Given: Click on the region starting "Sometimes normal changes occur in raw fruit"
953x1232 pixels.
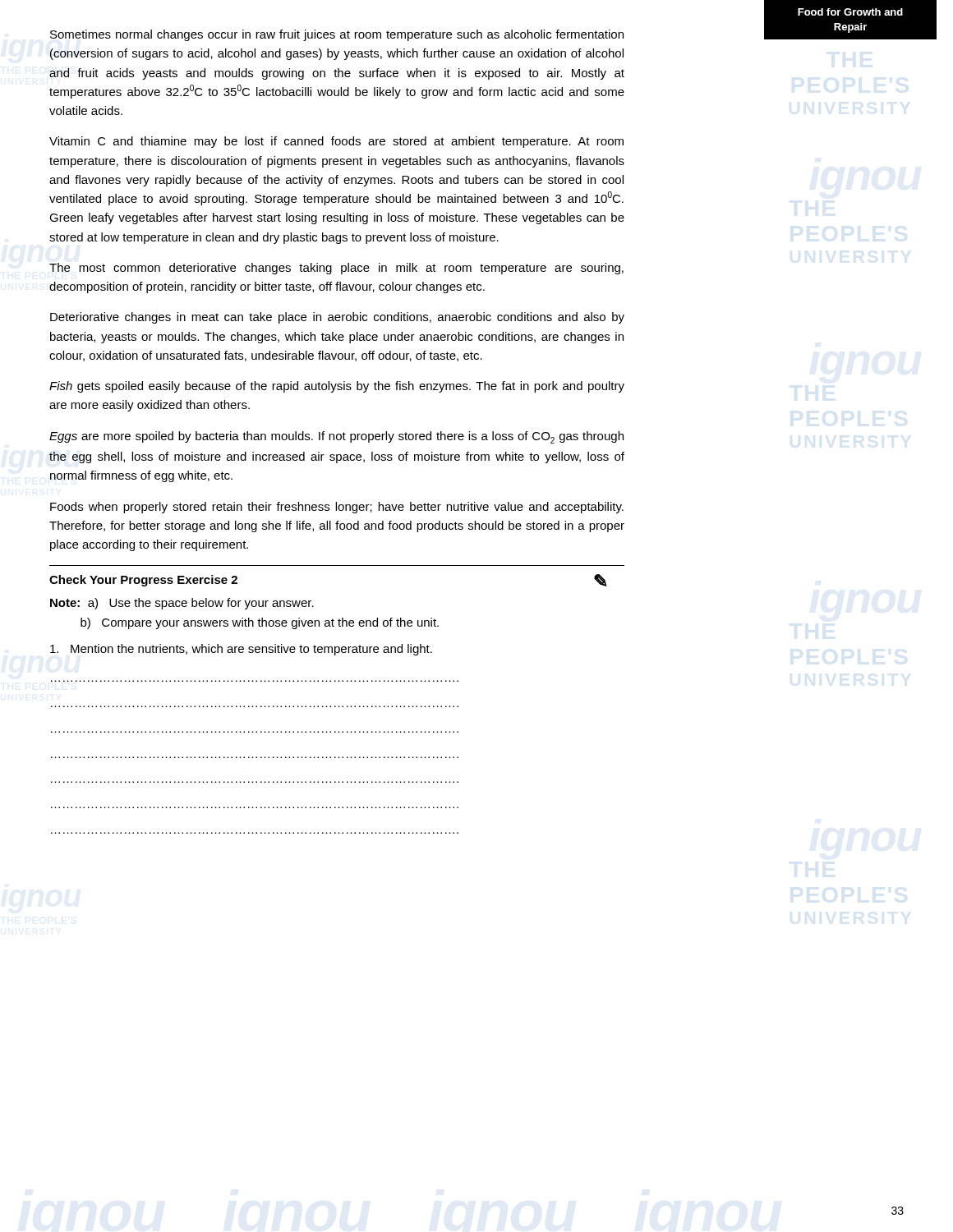Looking at the screenshot, I should click(x=337, y=72).
